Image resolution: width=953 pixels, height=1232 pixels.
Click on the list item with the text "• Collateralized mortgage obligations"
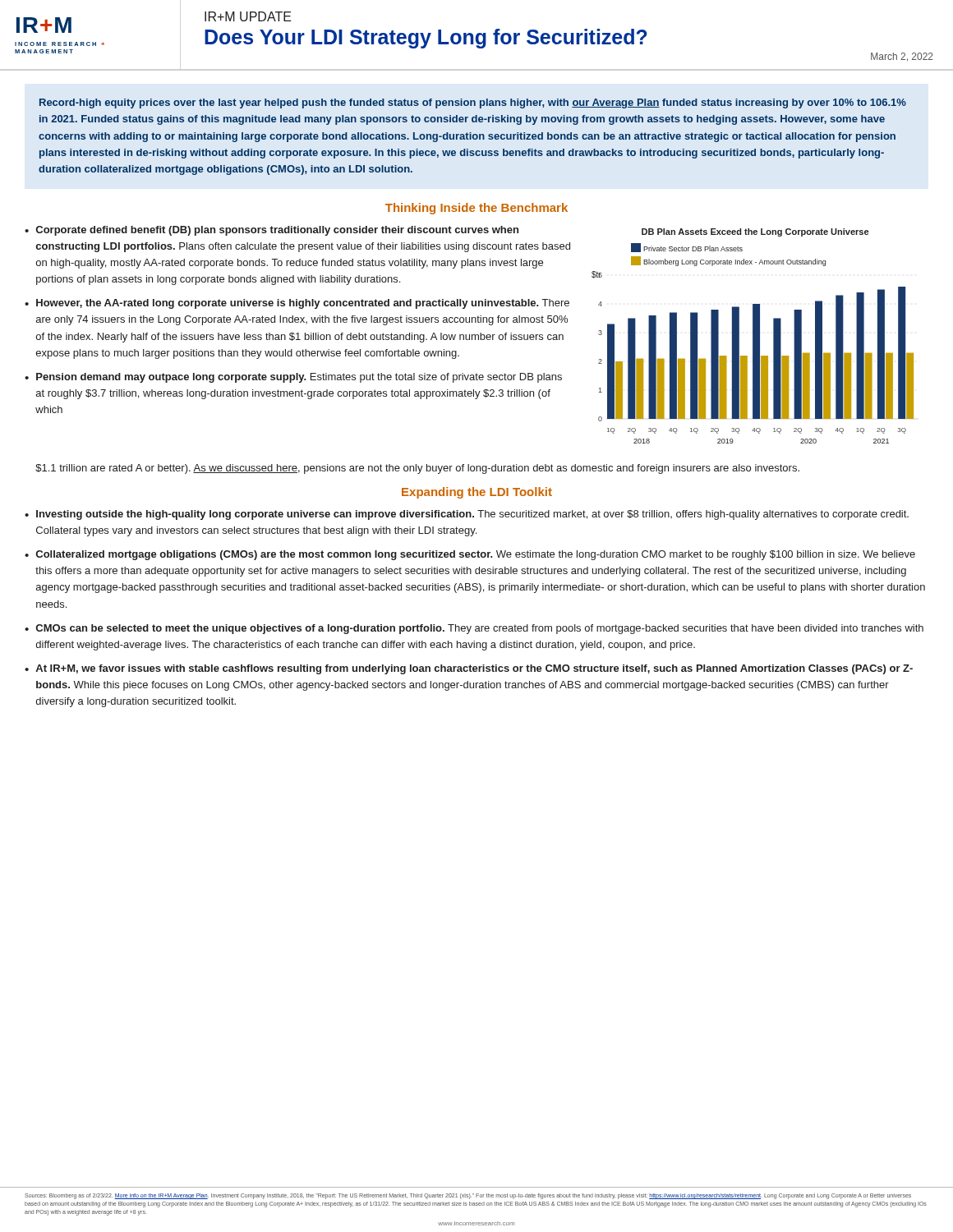point(476,579)
